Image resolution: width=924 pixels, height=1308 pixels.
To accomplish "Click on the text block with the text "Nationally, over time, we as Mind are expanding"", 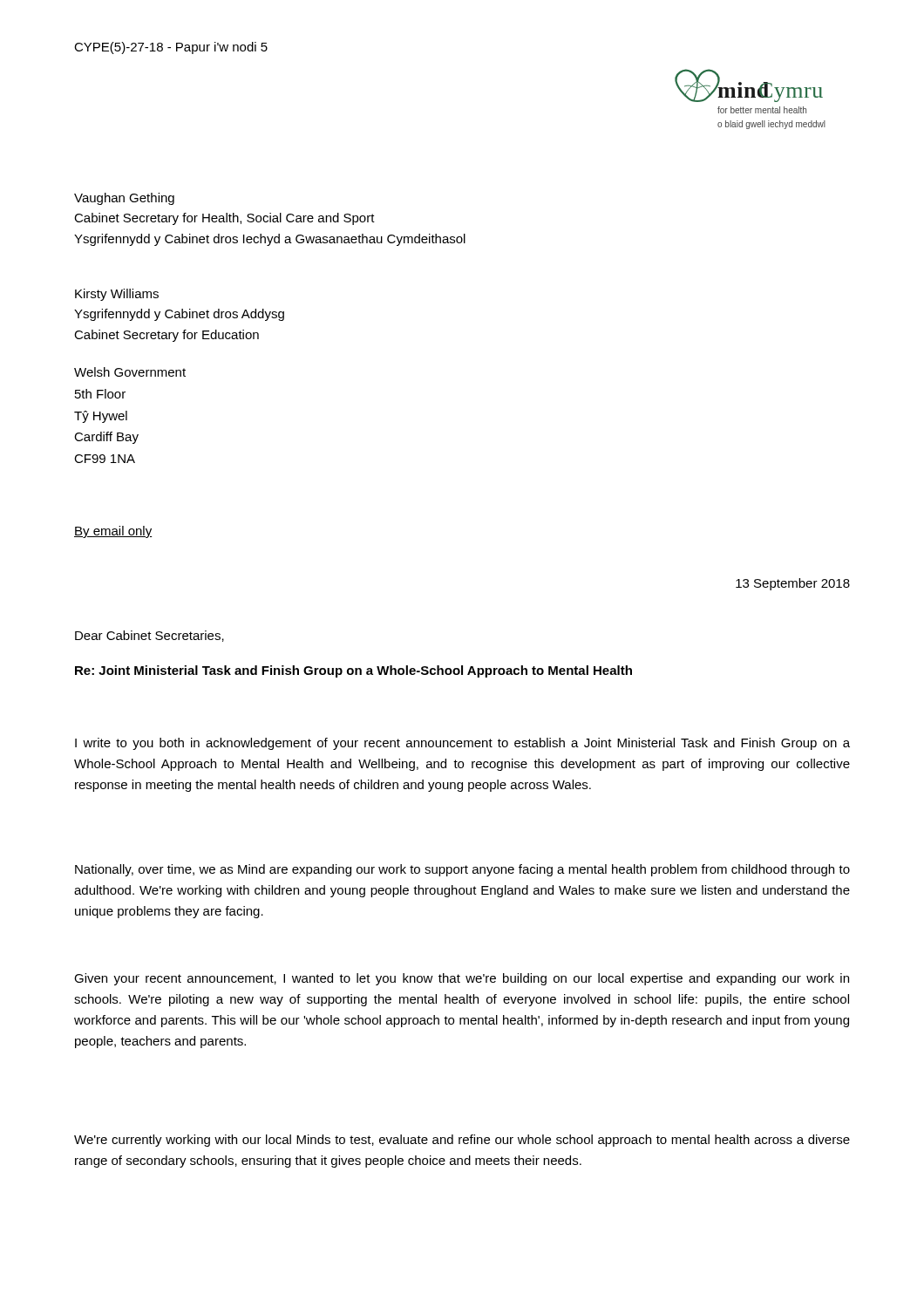I will 462,890.
